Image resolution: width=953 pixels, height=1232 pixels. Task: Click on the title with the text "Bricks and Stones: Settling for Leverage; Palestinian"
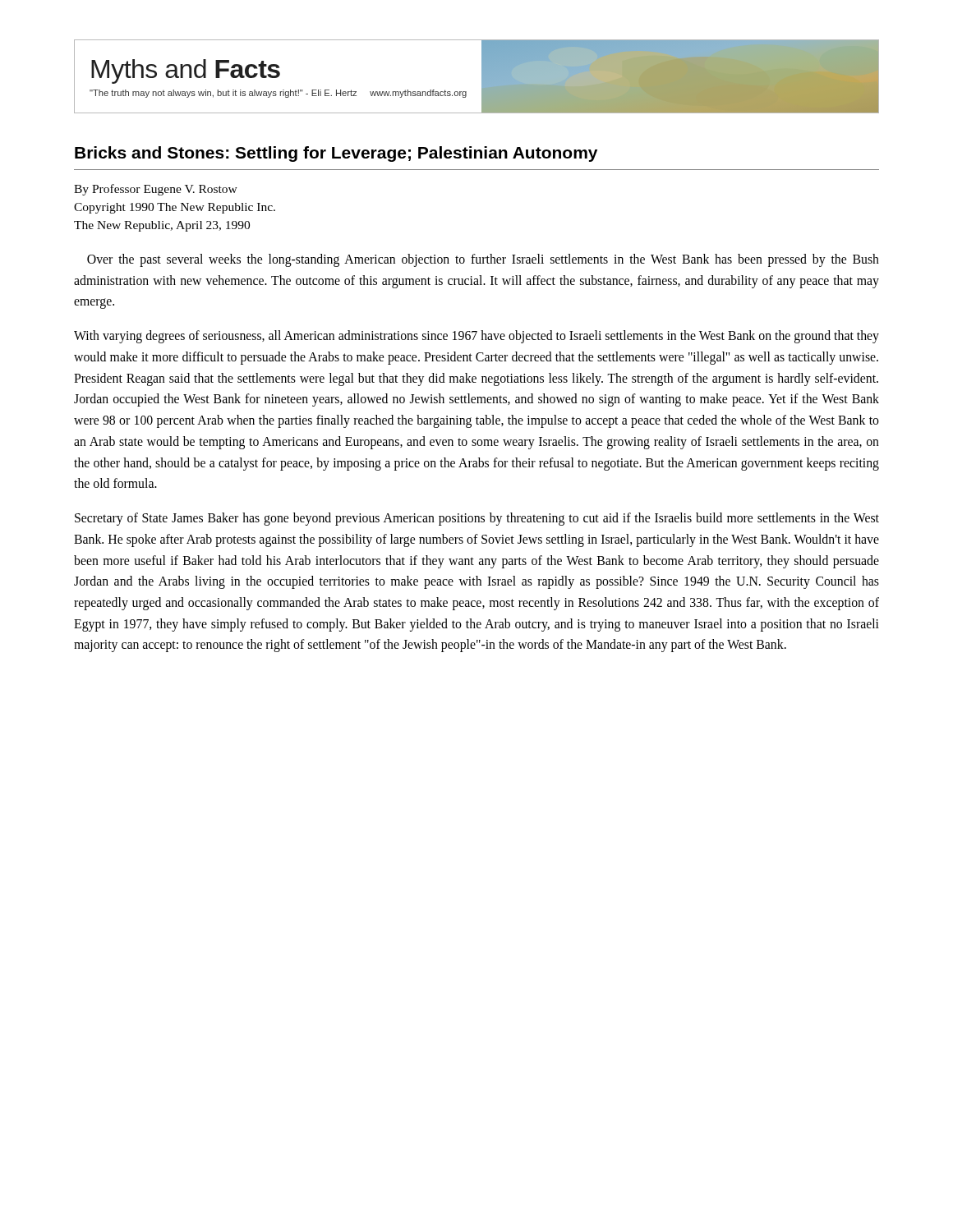click(336, 152)
